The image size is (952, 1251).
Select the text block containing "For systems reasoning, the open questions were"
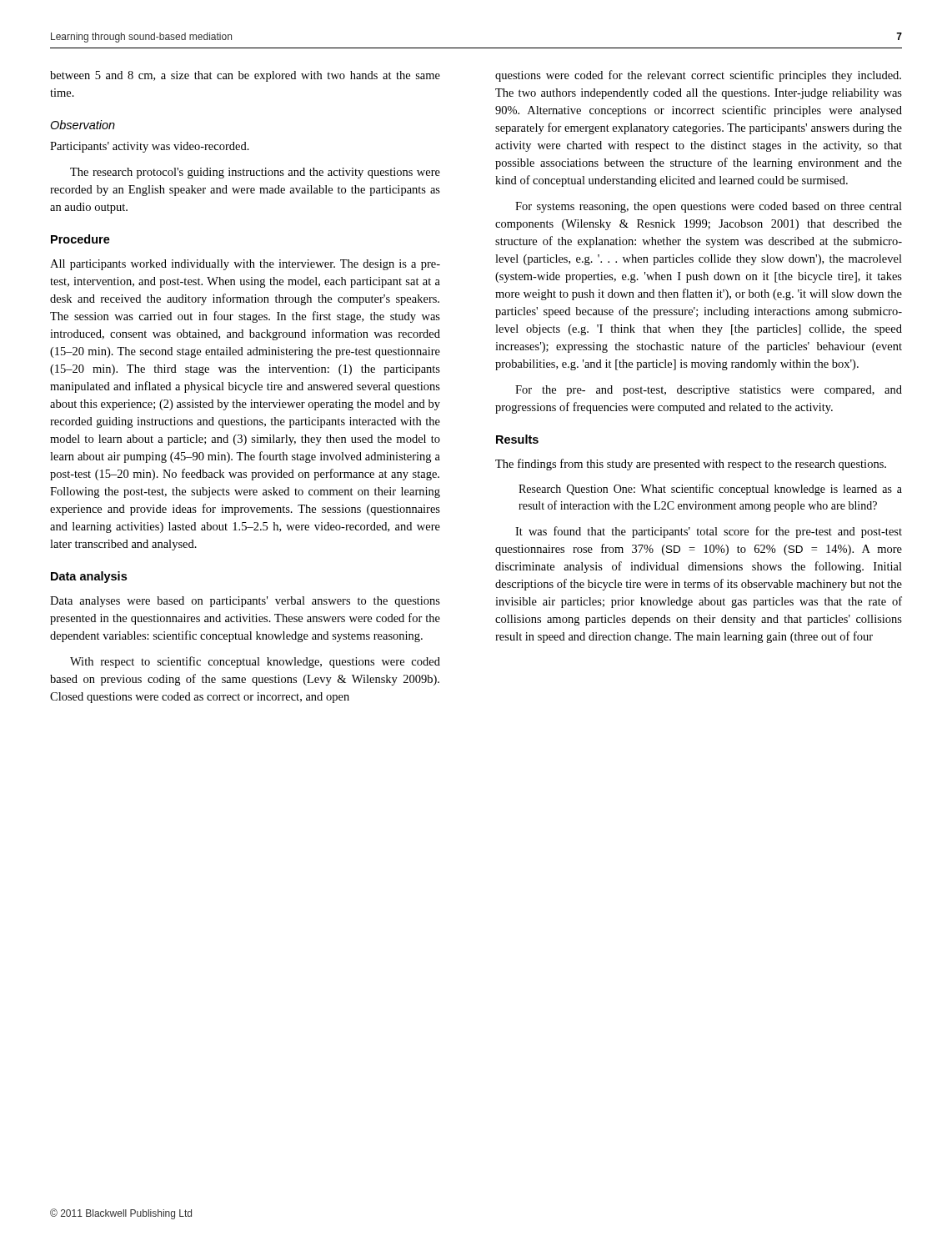[x=699, y=285]
